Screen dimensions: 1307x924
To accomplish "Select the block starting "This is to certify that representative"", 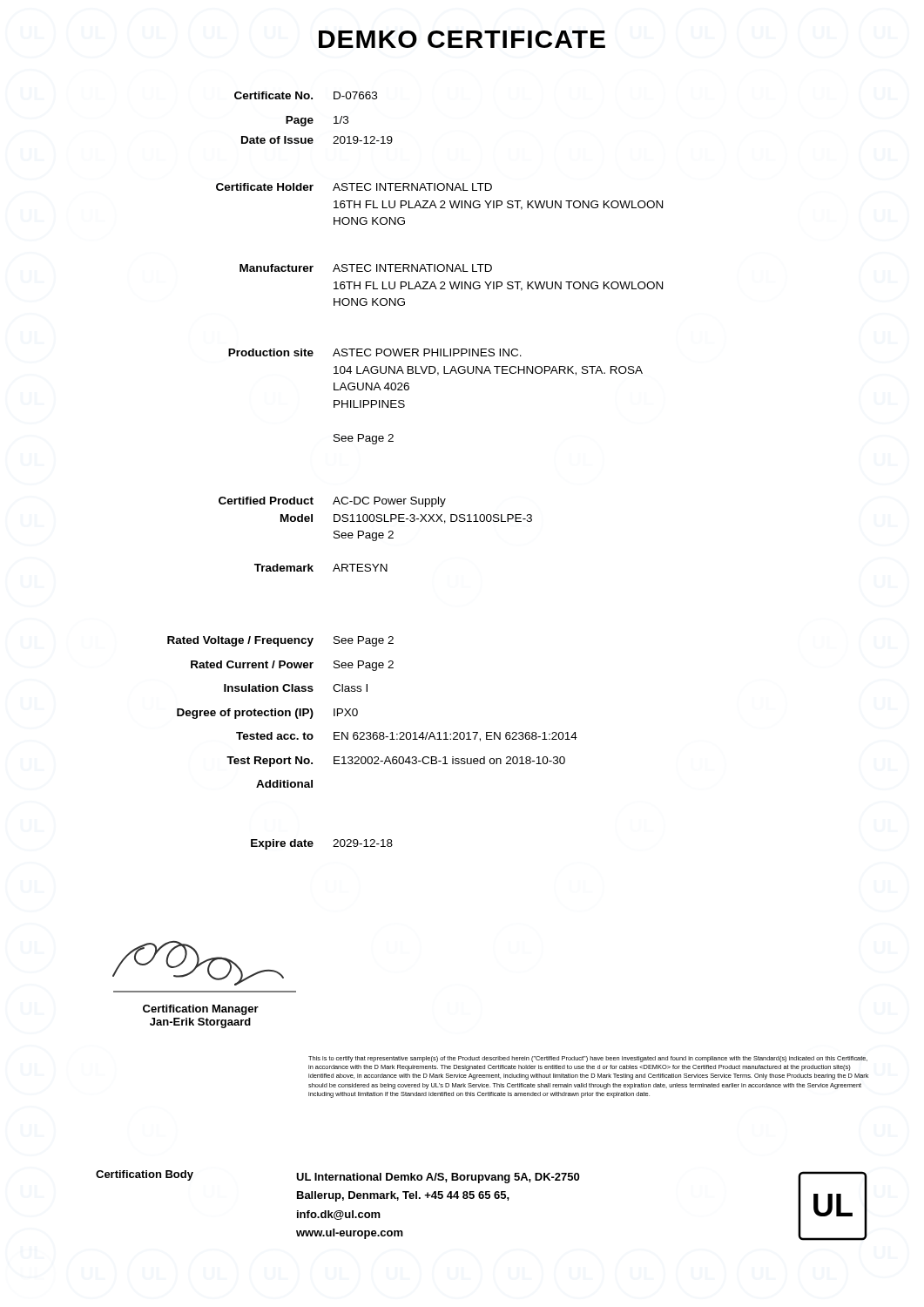I will point(588,1076).
